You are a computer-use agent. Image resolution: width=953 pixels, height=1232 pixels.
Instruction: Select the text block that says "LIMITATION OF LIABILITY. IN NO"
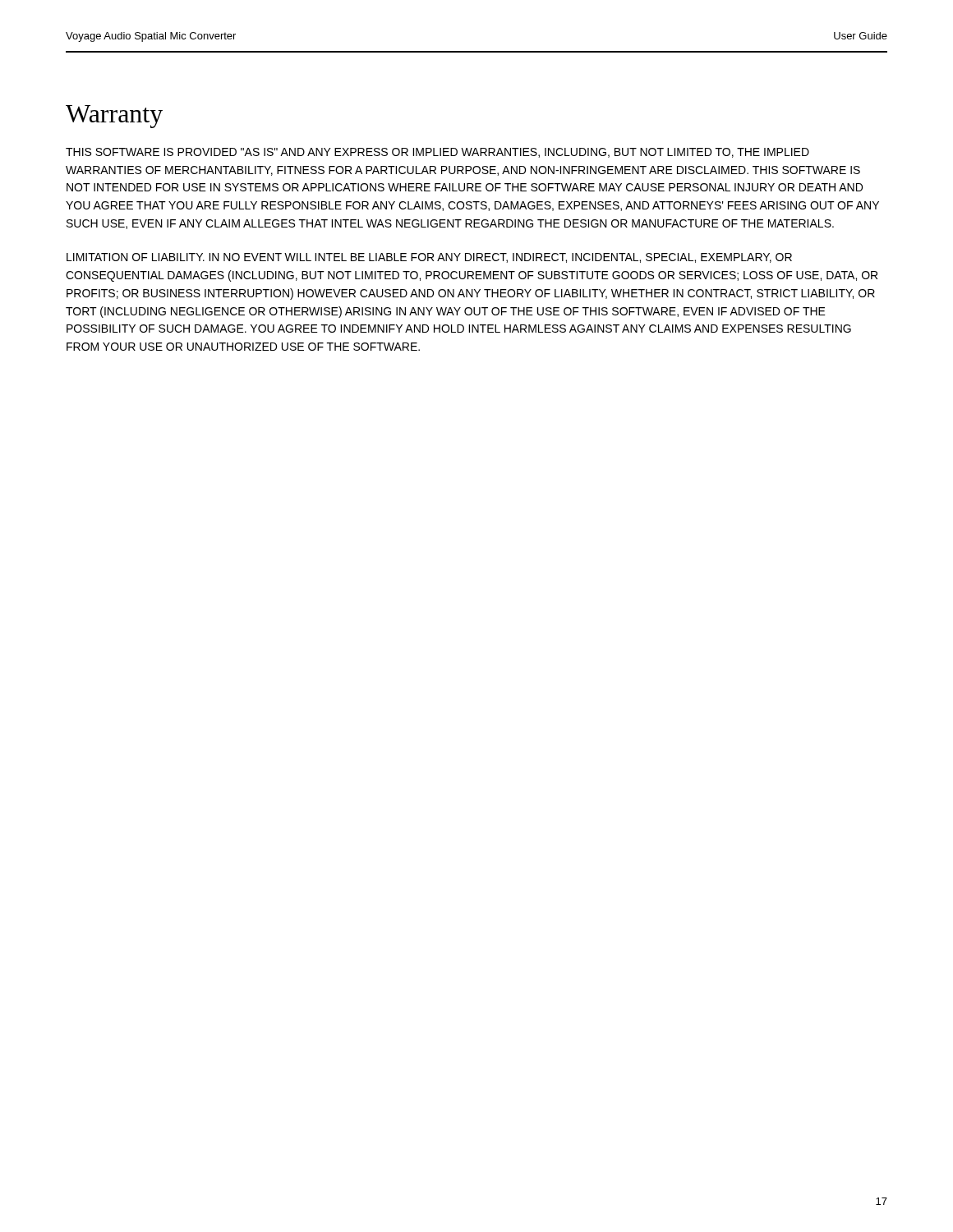pyautogui.click(x=472, y=302)
